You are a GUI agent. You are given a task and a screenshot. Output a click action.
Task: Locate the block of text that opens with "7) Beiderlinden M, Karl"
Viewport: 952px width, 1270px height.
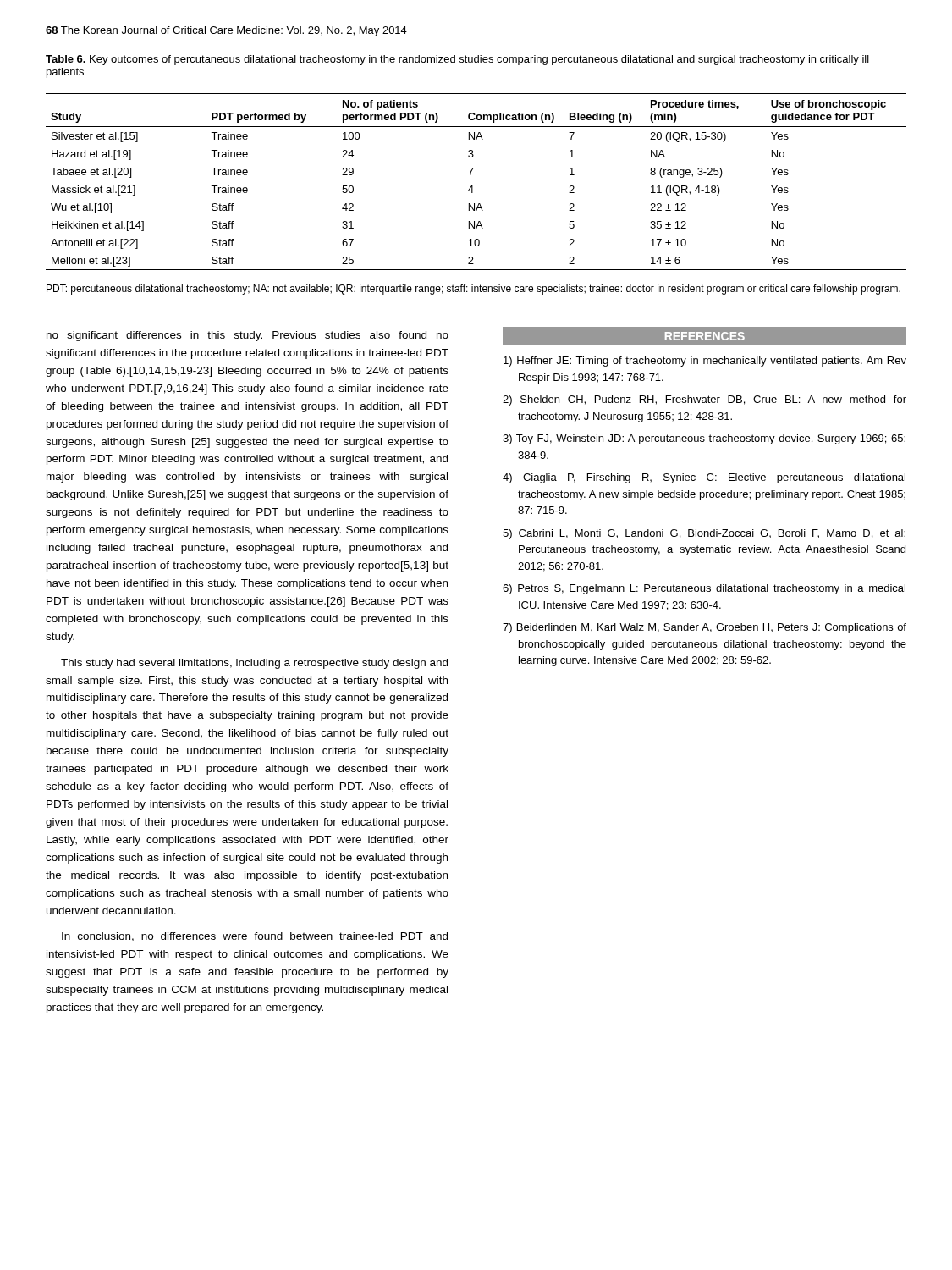[x=704, y=644]
